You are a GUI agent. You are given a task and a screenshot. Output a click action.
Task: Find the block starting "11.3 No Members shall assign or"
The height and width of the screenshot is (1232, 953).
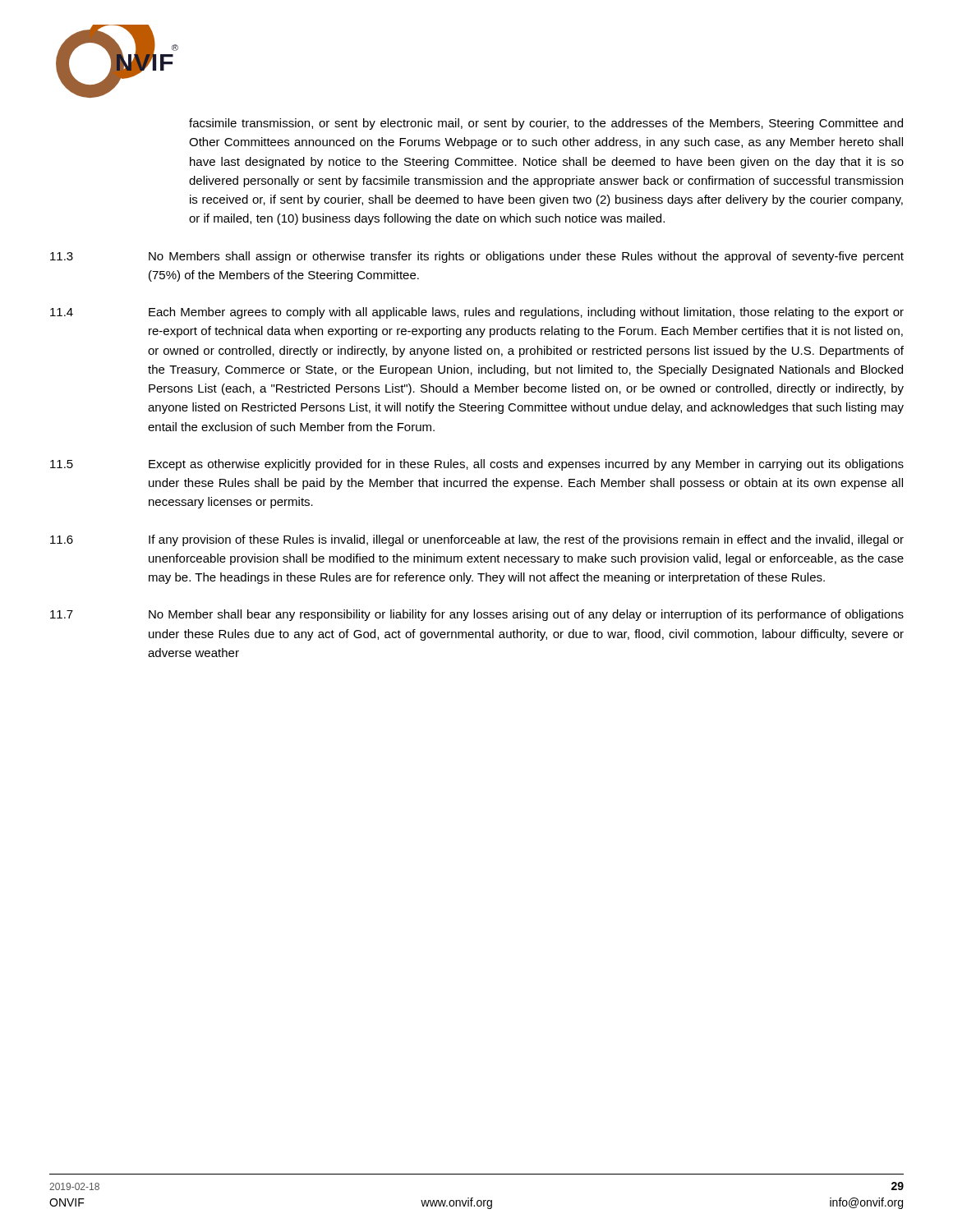tap(476, 265)
